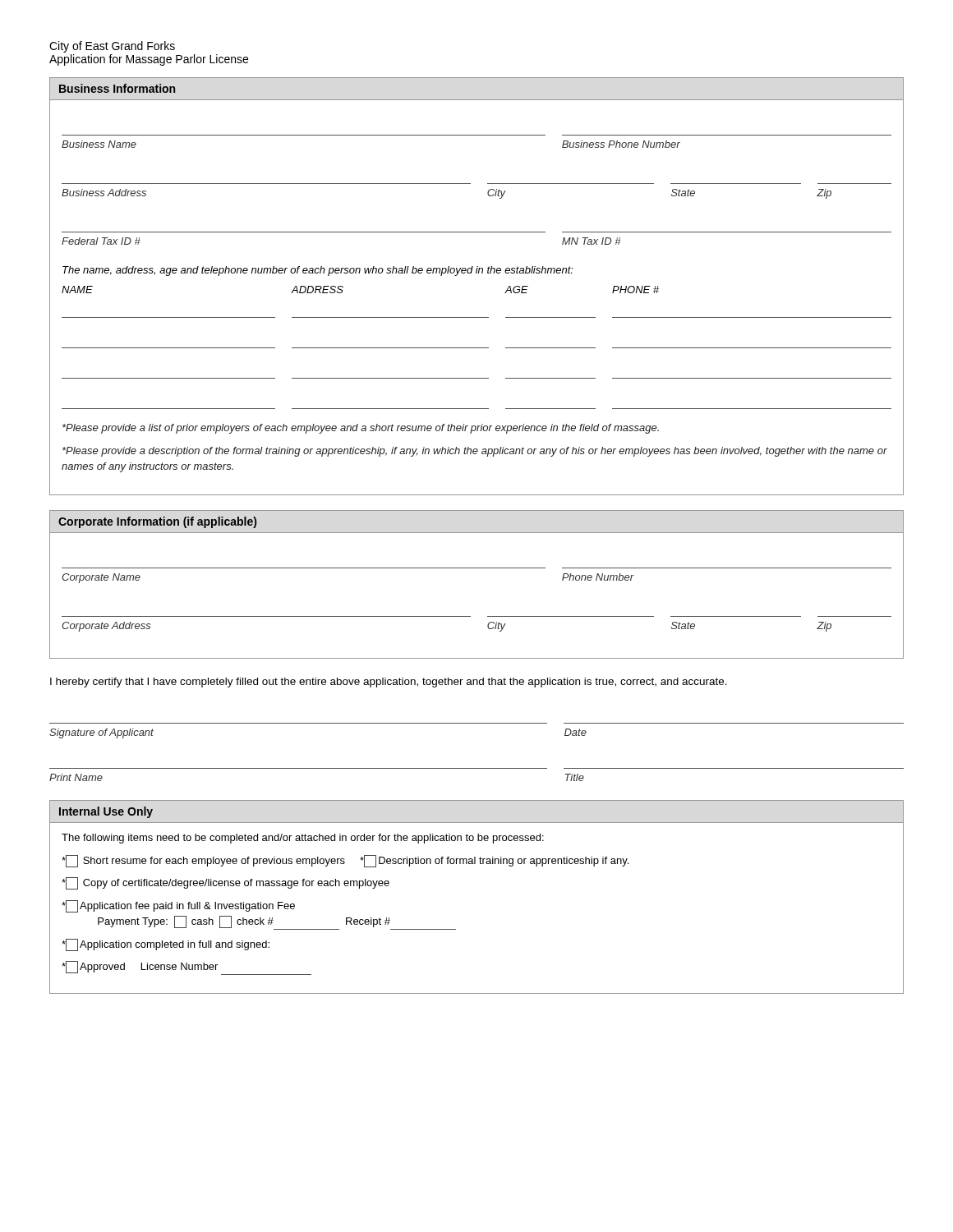The width and height of the screenshot is (953, 1232).
Task: Select the table that reads "Corporate Information (if"
Action: (x=476, y=584)
